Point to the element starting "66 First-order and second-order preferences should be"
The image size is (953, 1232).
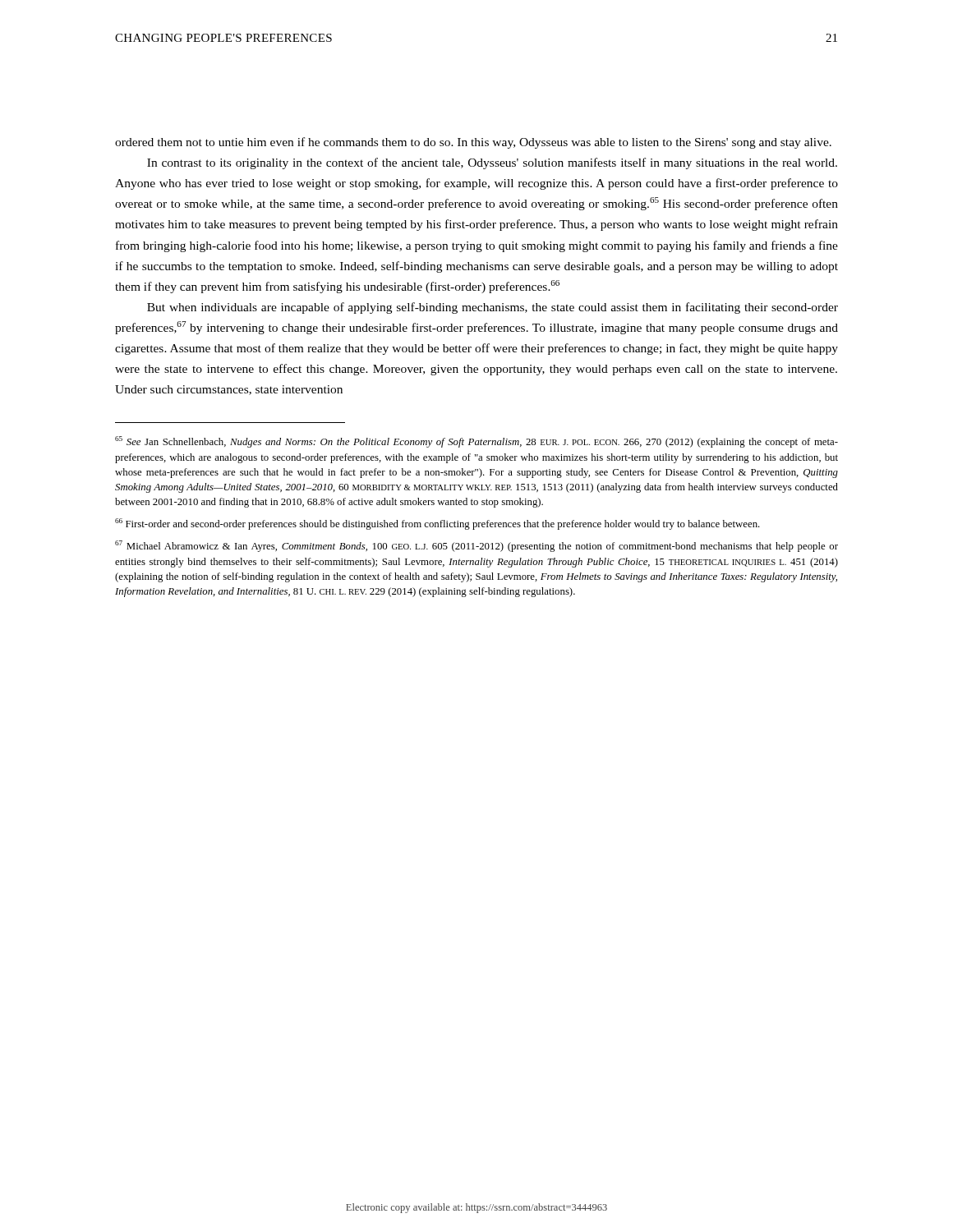(x=438, y=523)
